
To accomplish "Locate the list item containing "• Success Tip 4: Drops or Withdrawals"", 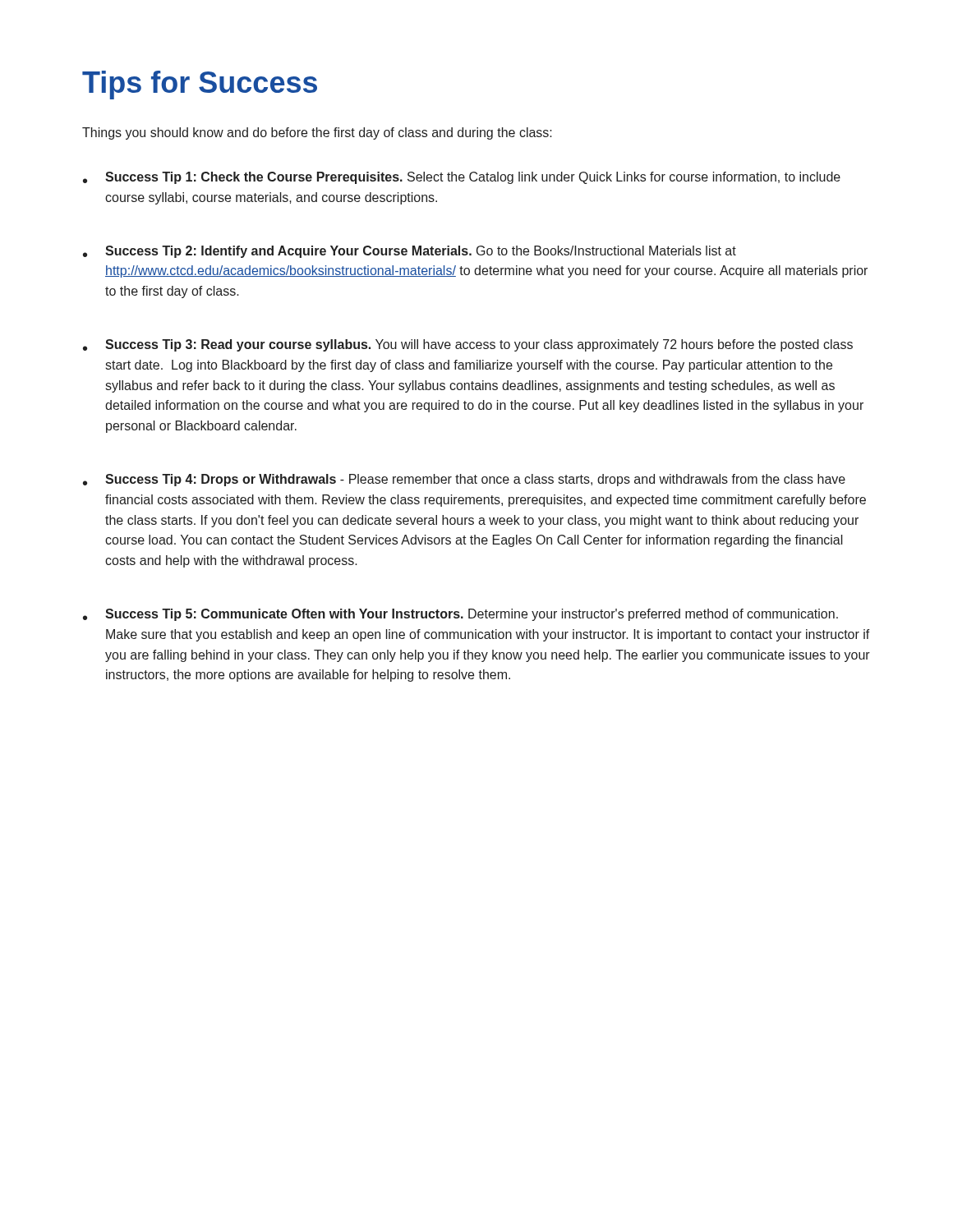I will coord(476,521).
